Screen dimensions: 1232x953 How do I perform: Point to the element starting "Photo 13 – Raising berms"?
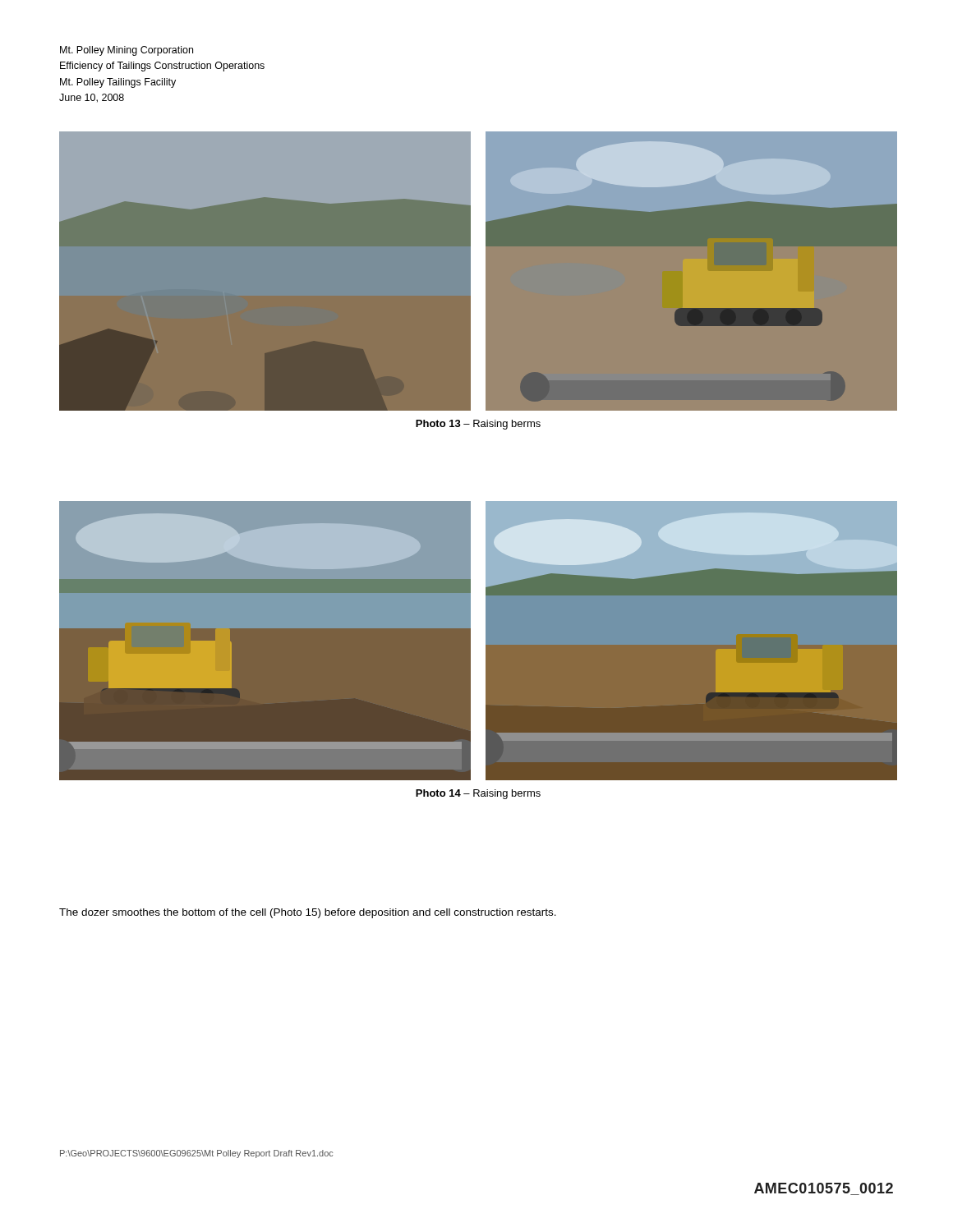(478, 423)
